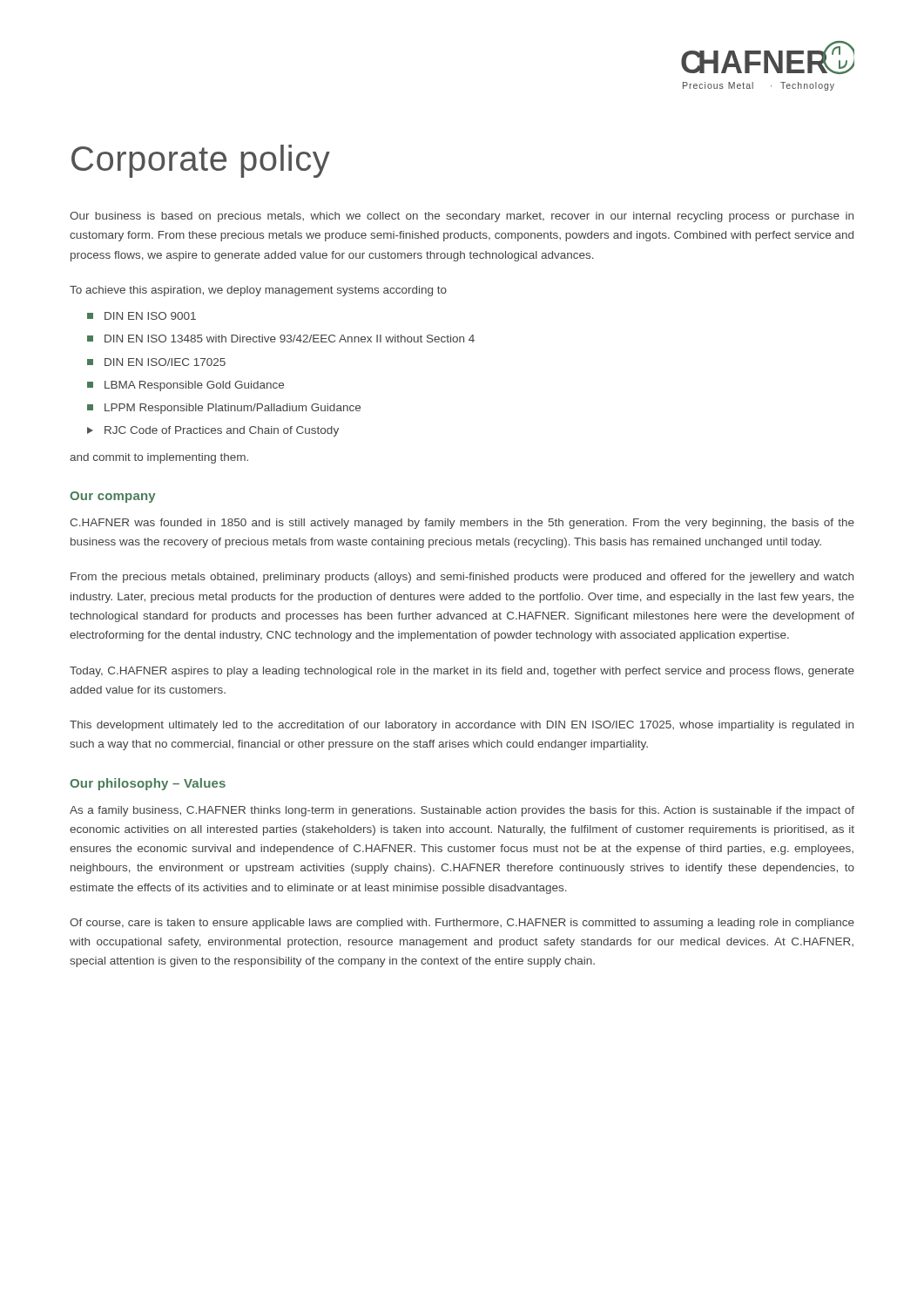
Task: Point to the block beginning "and commit to"
Action: [x=159, y=458]
